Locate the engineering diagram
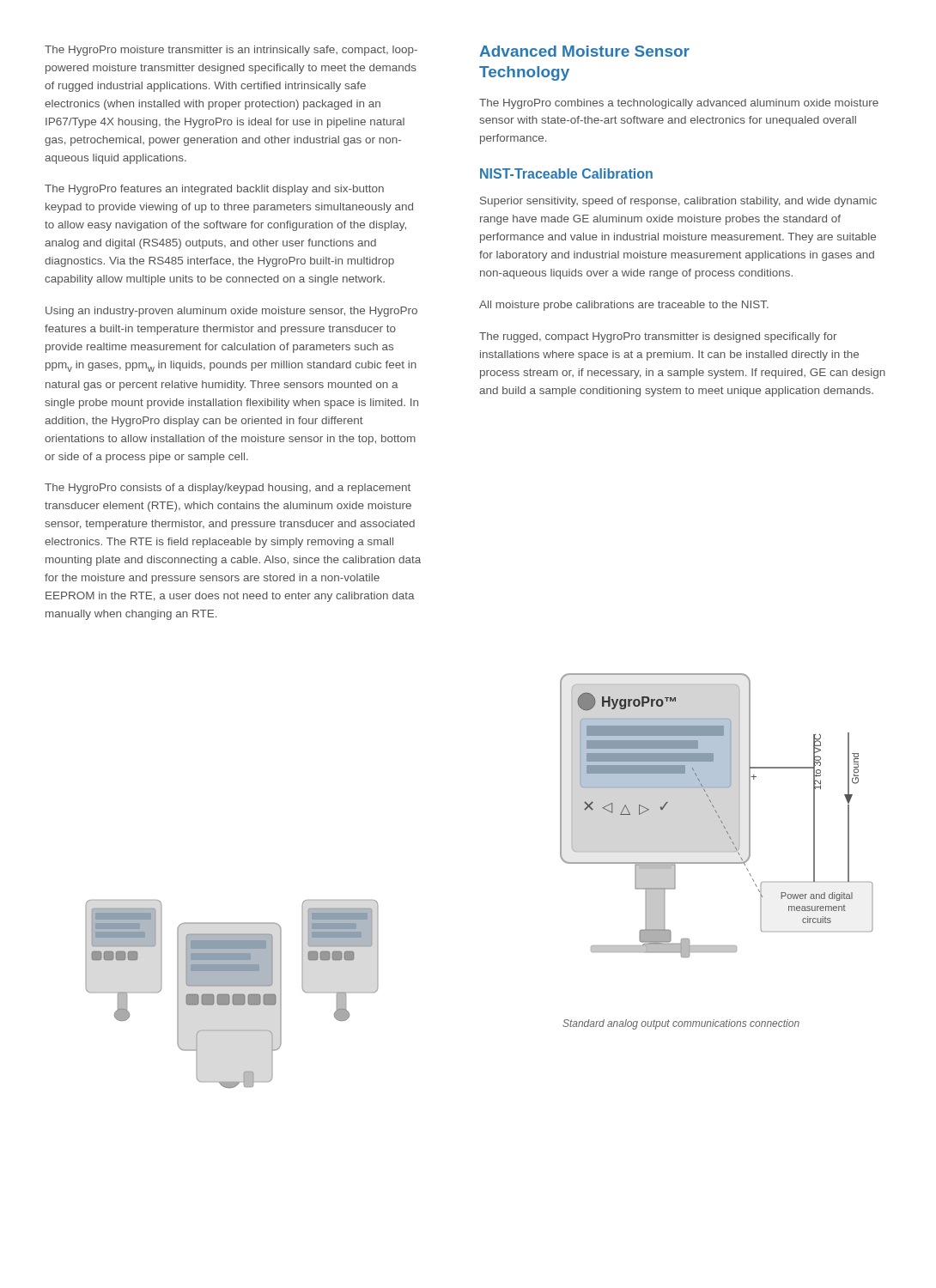This screenshot has width=936, height=1288. (681, 837)
